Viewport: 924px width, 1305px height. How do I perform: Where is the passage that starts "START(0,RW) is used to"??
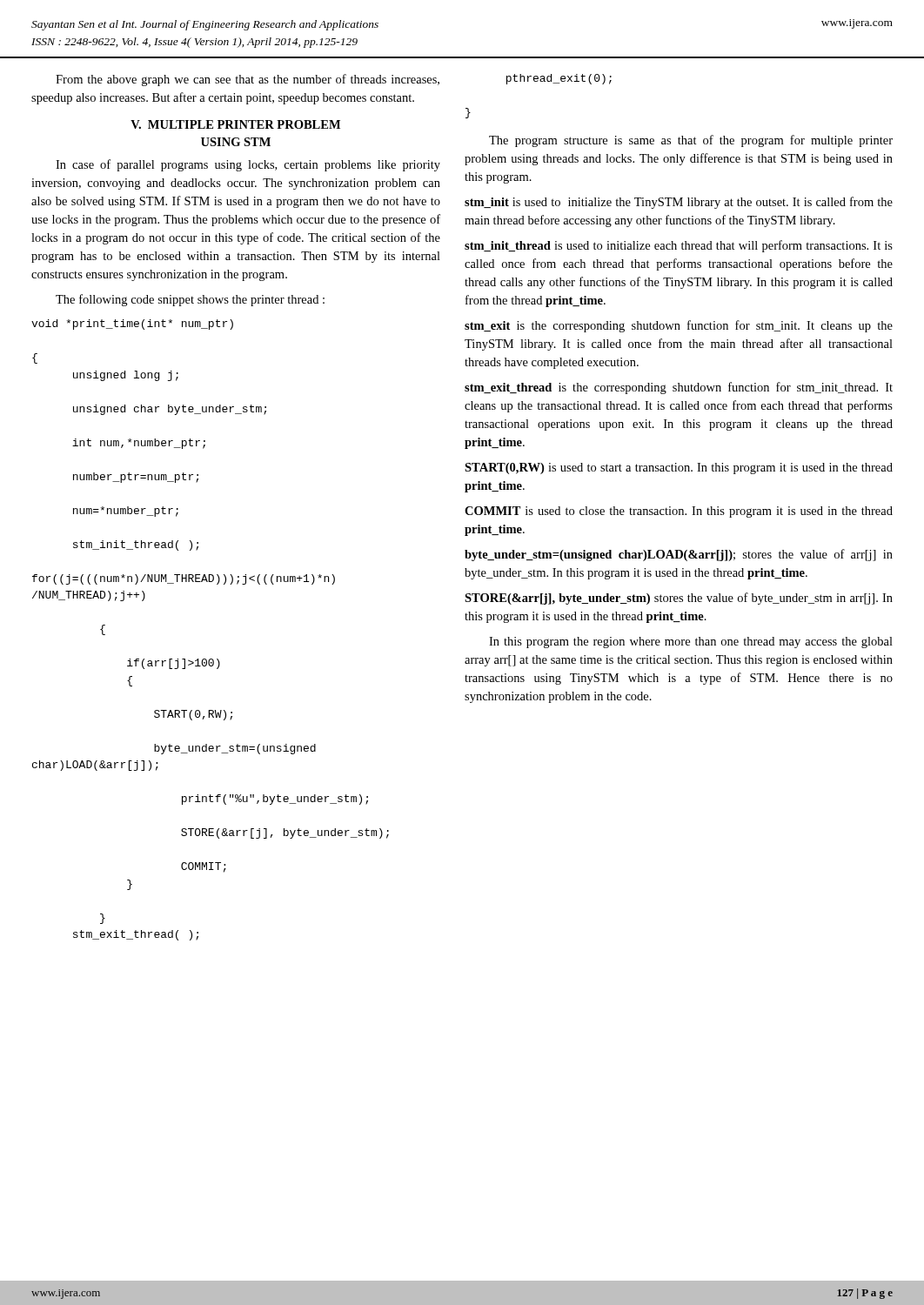tap(679, 477)
